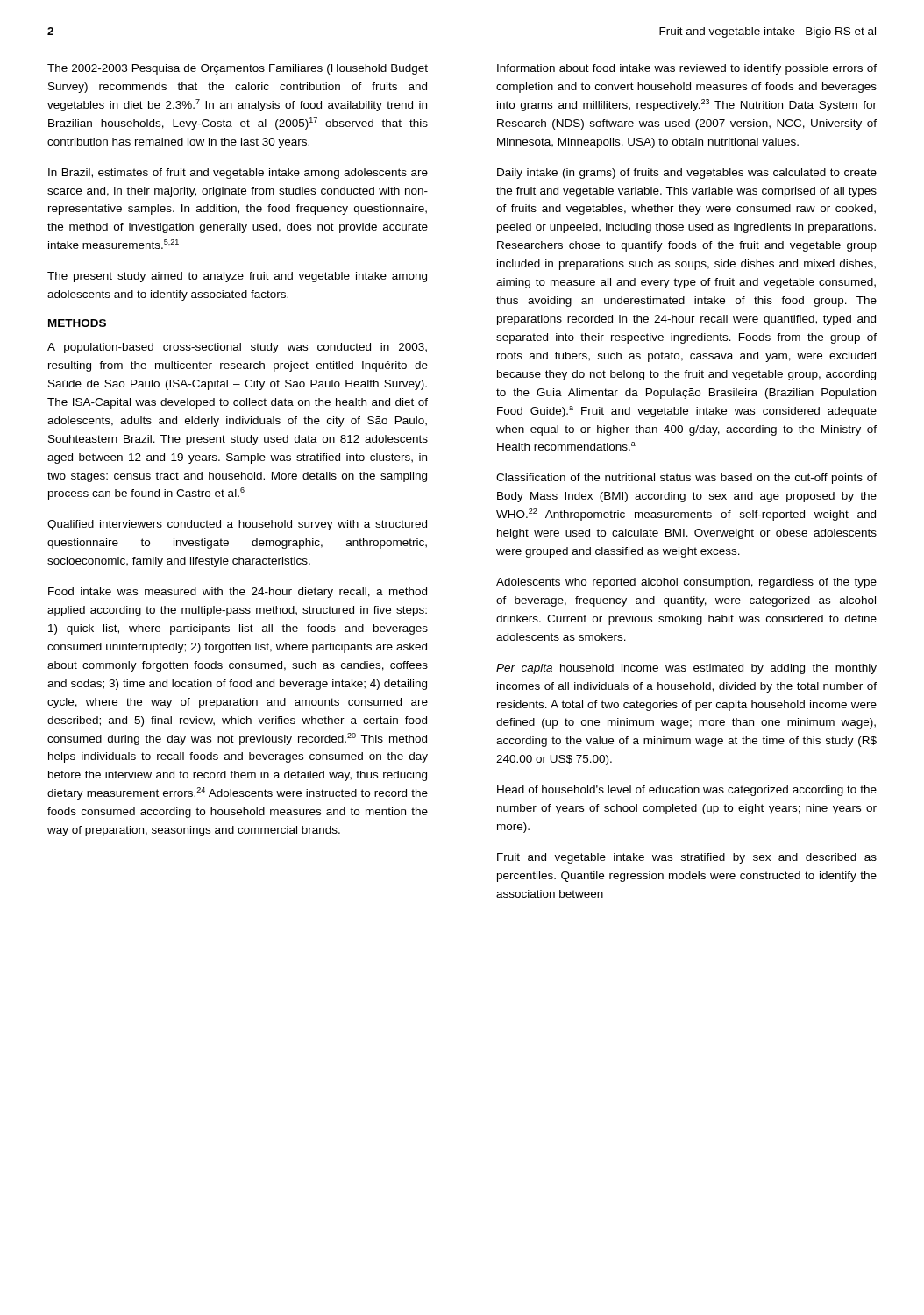
Task: Point to the text block starting "The 2002-2003 Pesquisa de Orçamentos"
Action: click(x=238, y=105)
